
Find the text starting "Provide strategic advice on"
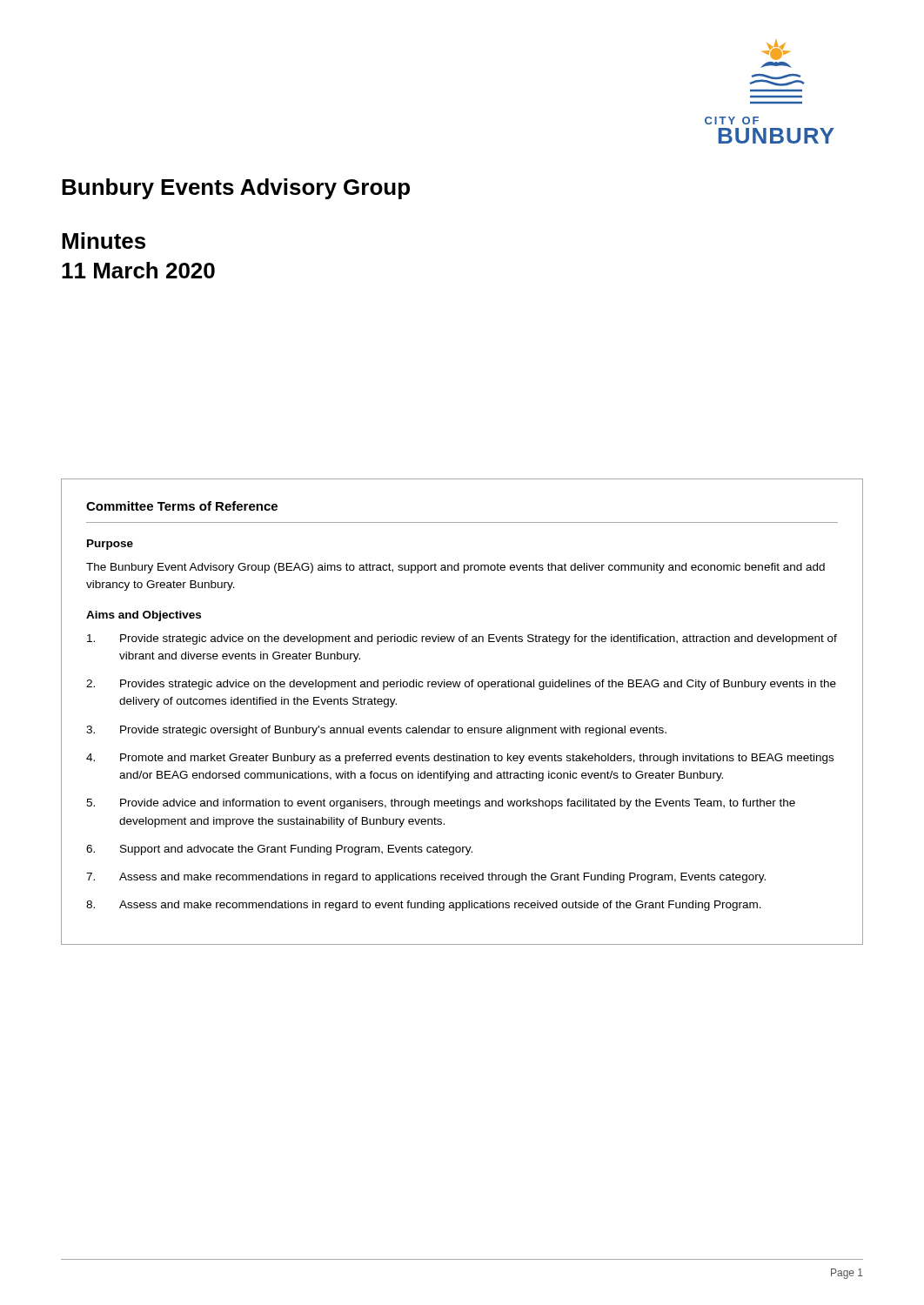462,647
